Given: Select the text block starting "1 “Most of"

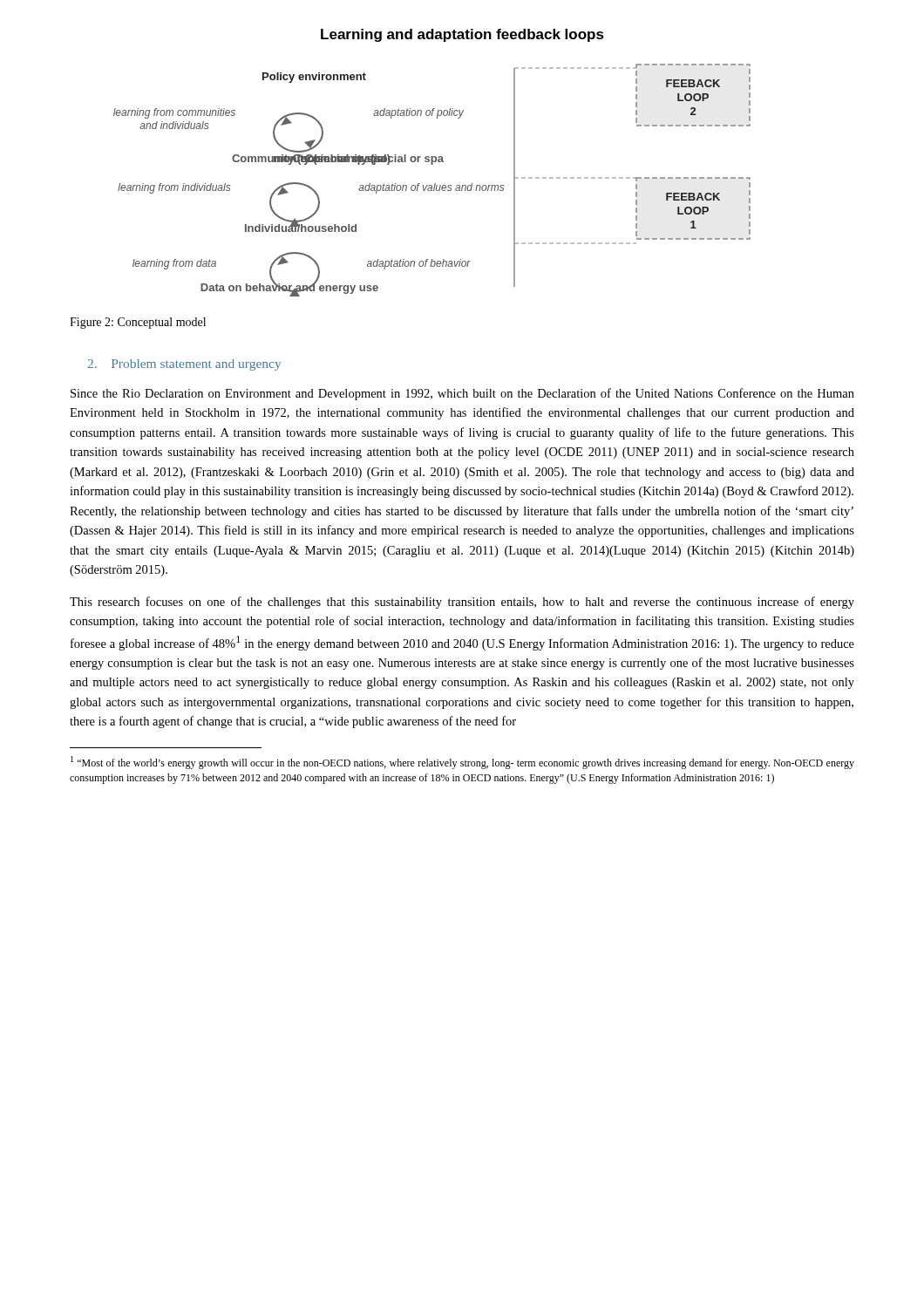Looking at the screenshot, I should point(462,769).
